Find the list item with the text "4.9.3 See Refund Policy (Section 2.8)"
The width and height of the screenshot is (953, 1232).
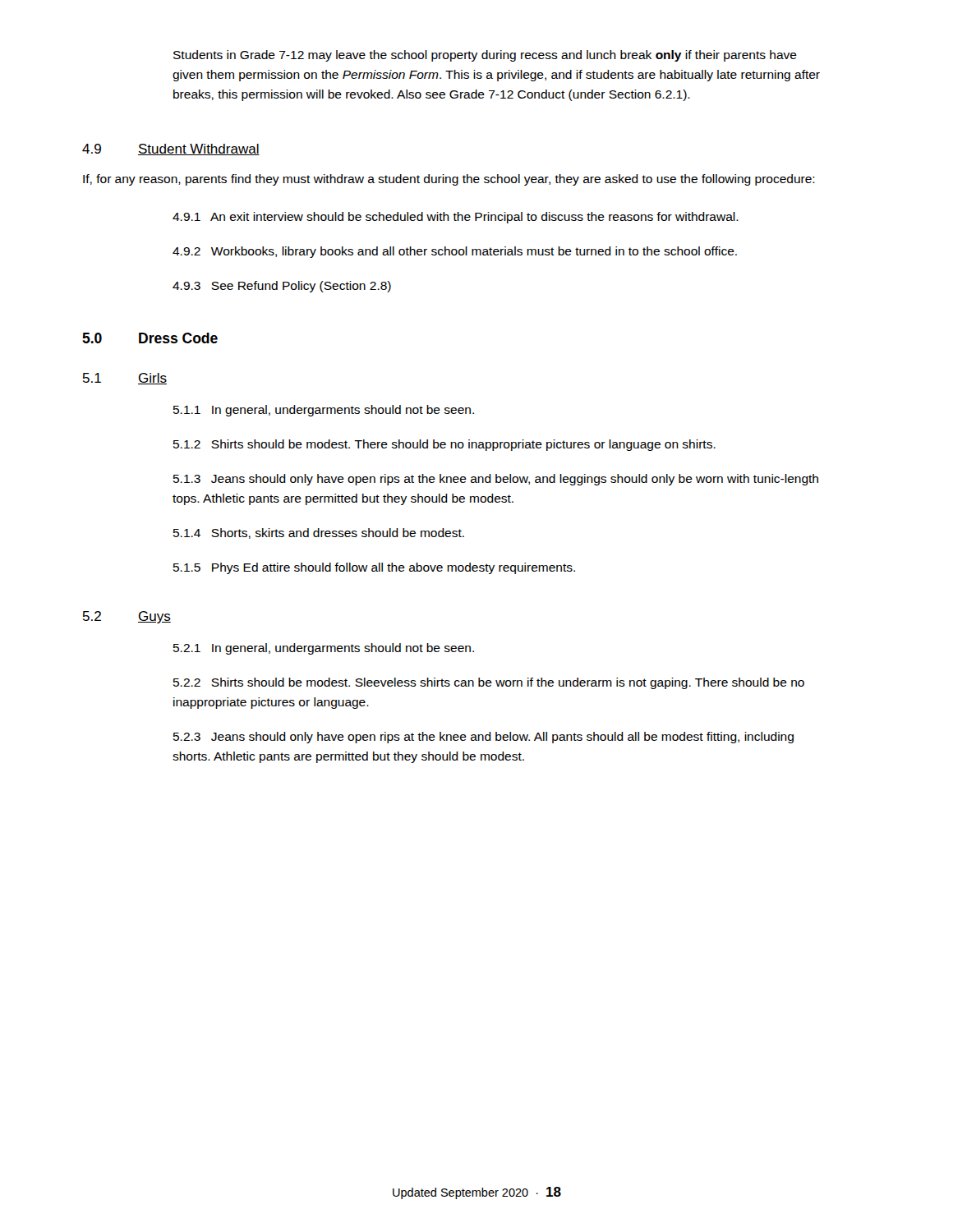coord(282,287)
